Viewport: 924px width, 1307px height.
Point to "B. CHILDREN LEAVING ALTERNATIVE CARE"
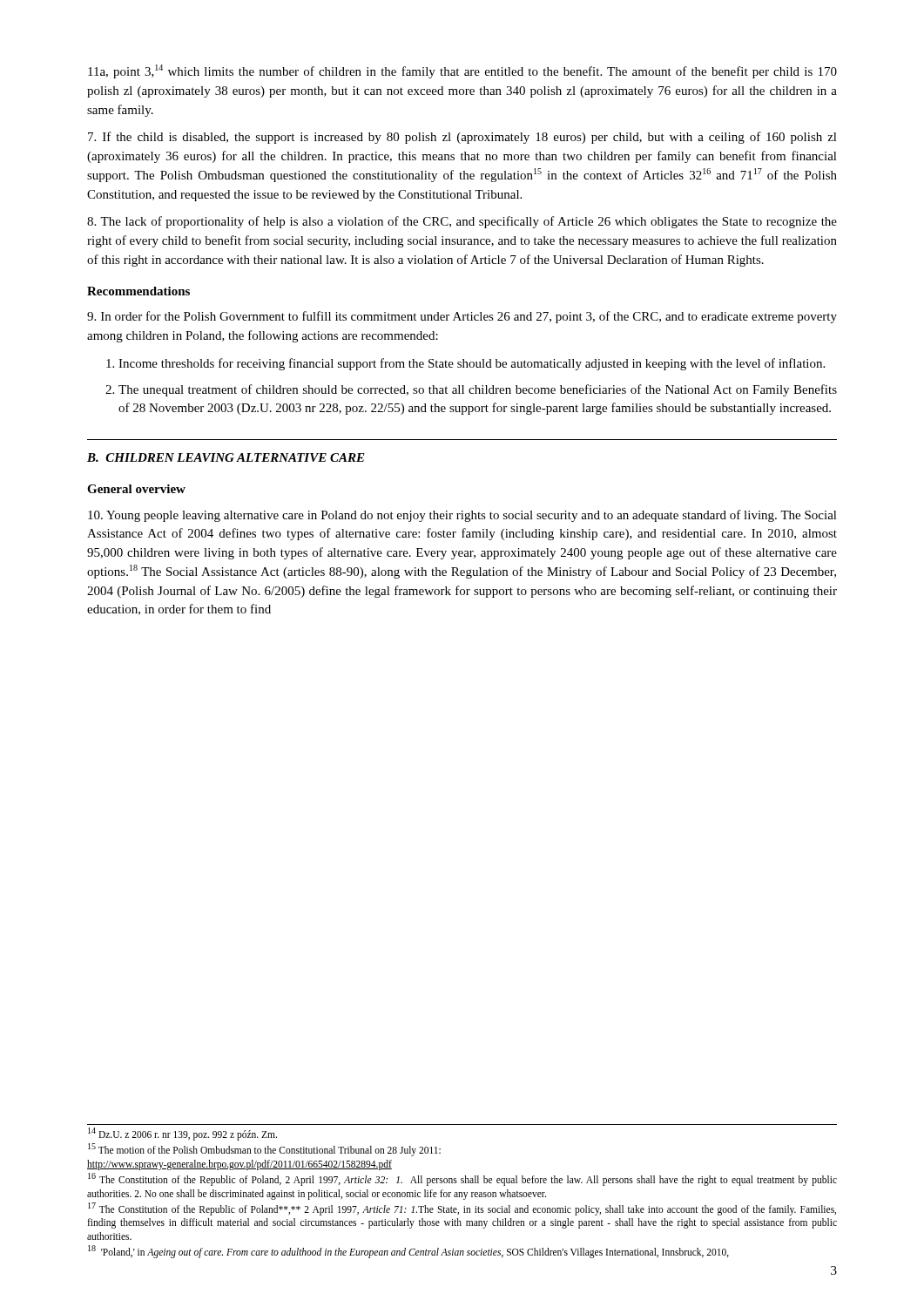pos(226,457)
